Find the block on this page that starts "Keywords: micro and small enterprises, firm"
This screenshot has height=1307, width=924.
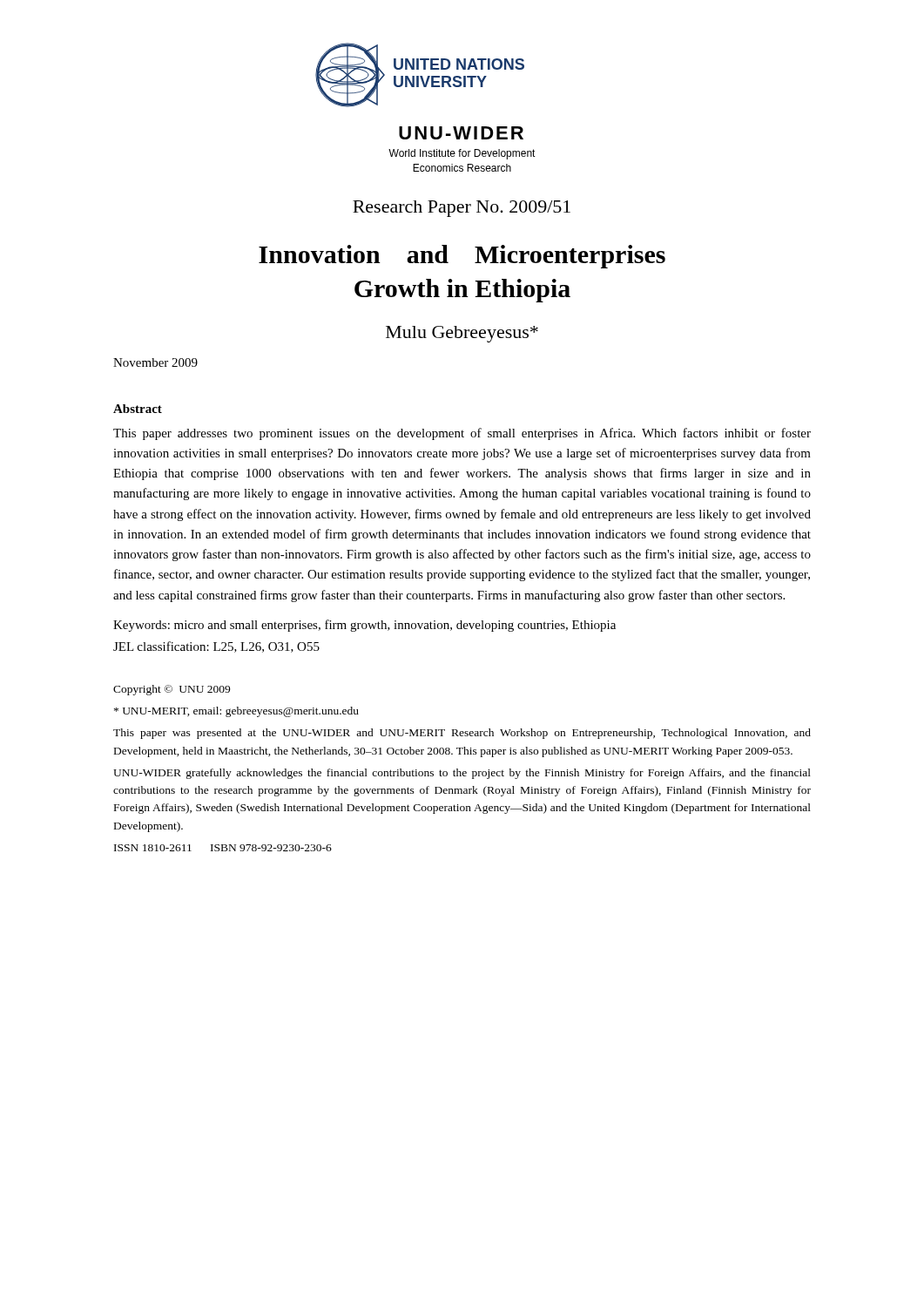coord(365,625)
